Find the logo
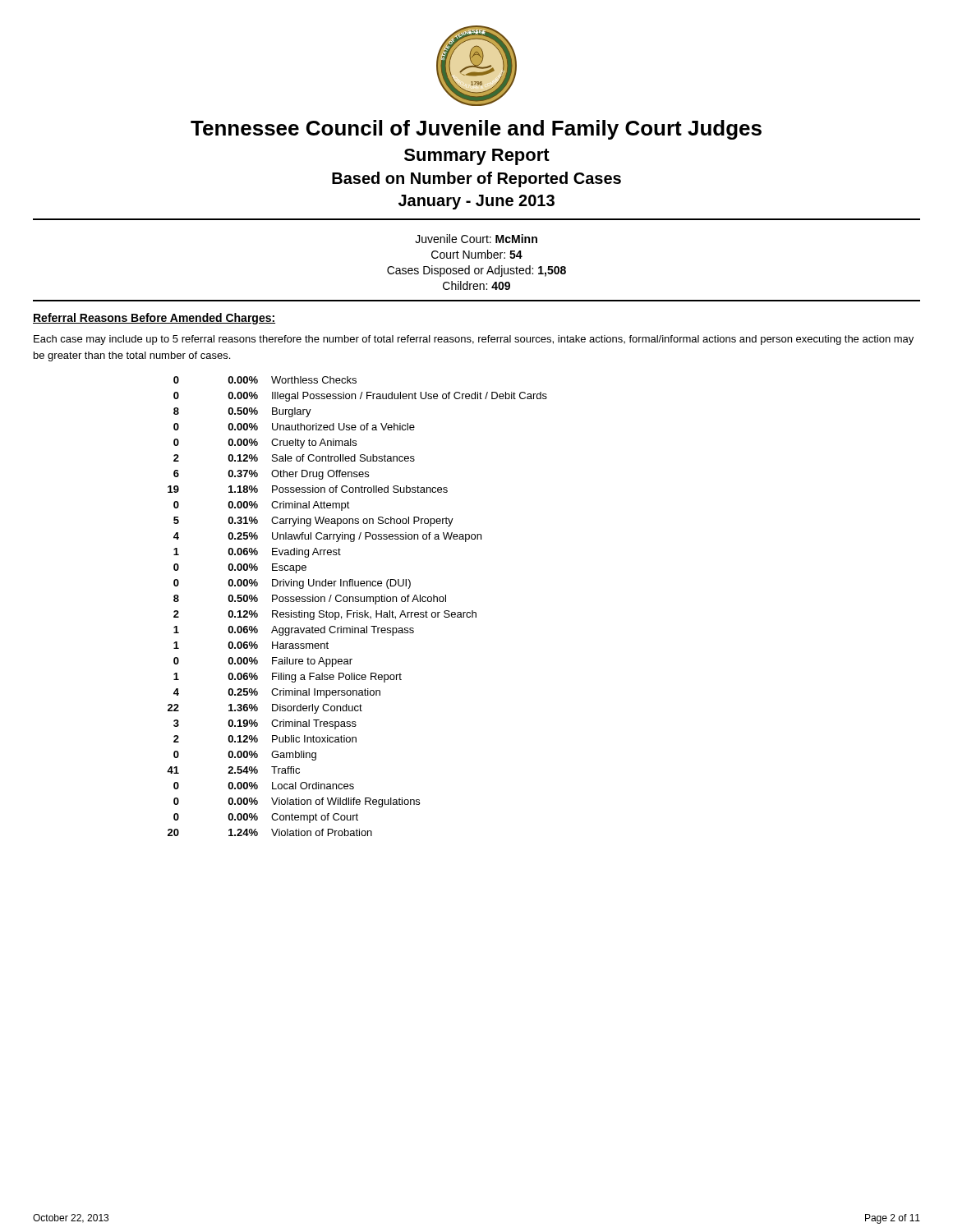The height and width of the screenshot is (1232, 953). (476, 55)
